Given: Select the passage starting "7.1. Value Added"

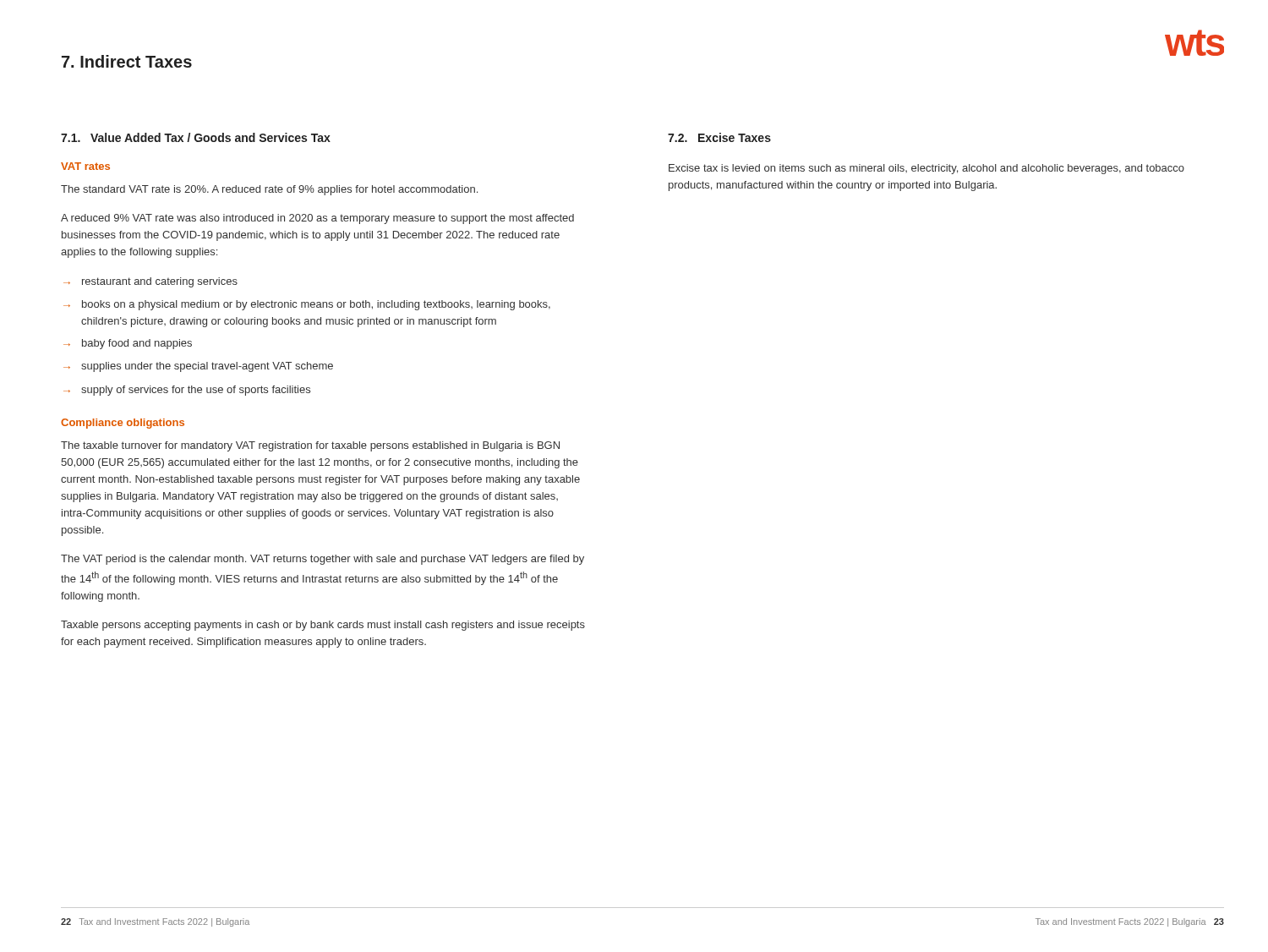Looking at the screenshot, I should tap(196, 138).
